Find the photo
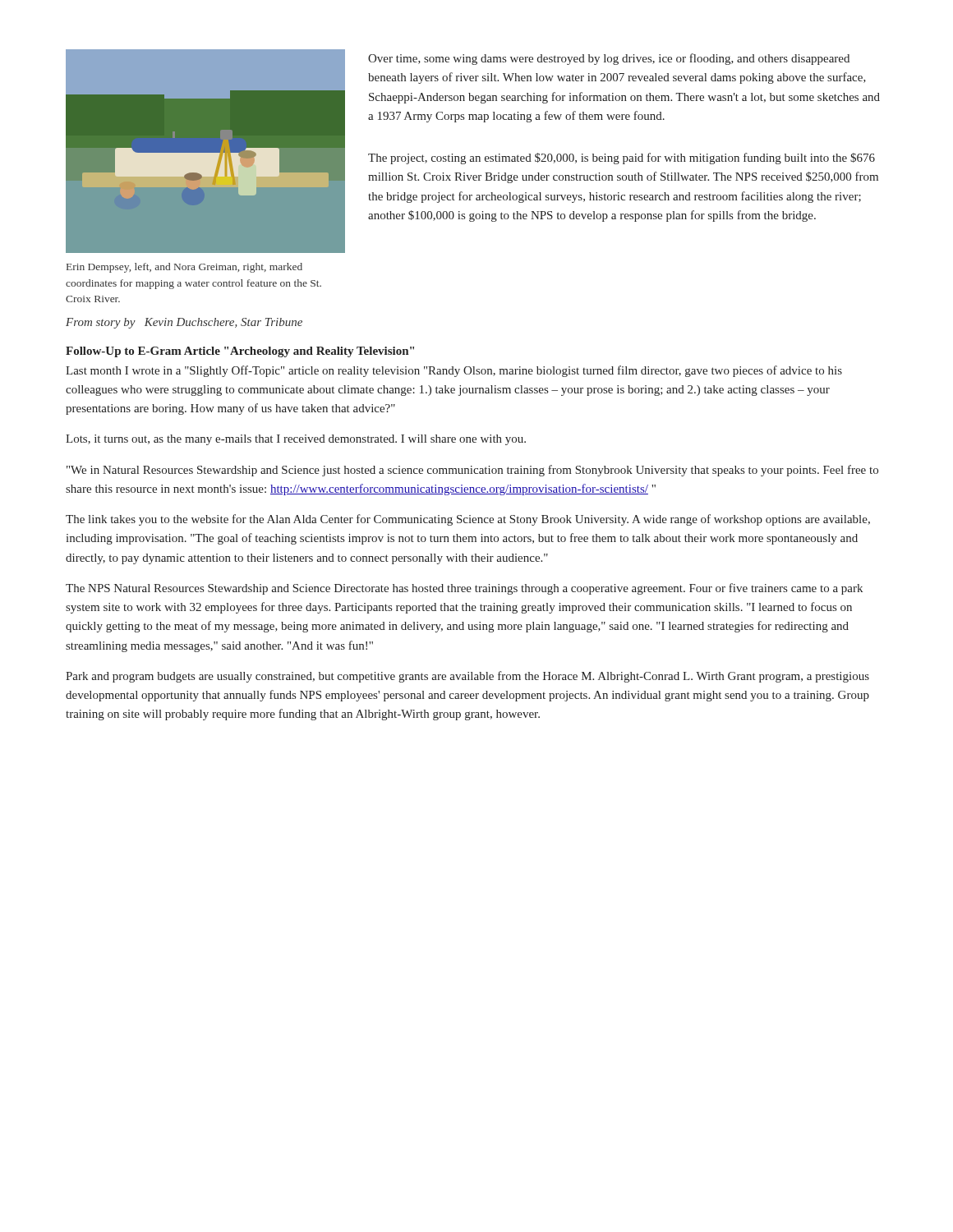This screenshot has width=953, height=1232. coord(205,151)
